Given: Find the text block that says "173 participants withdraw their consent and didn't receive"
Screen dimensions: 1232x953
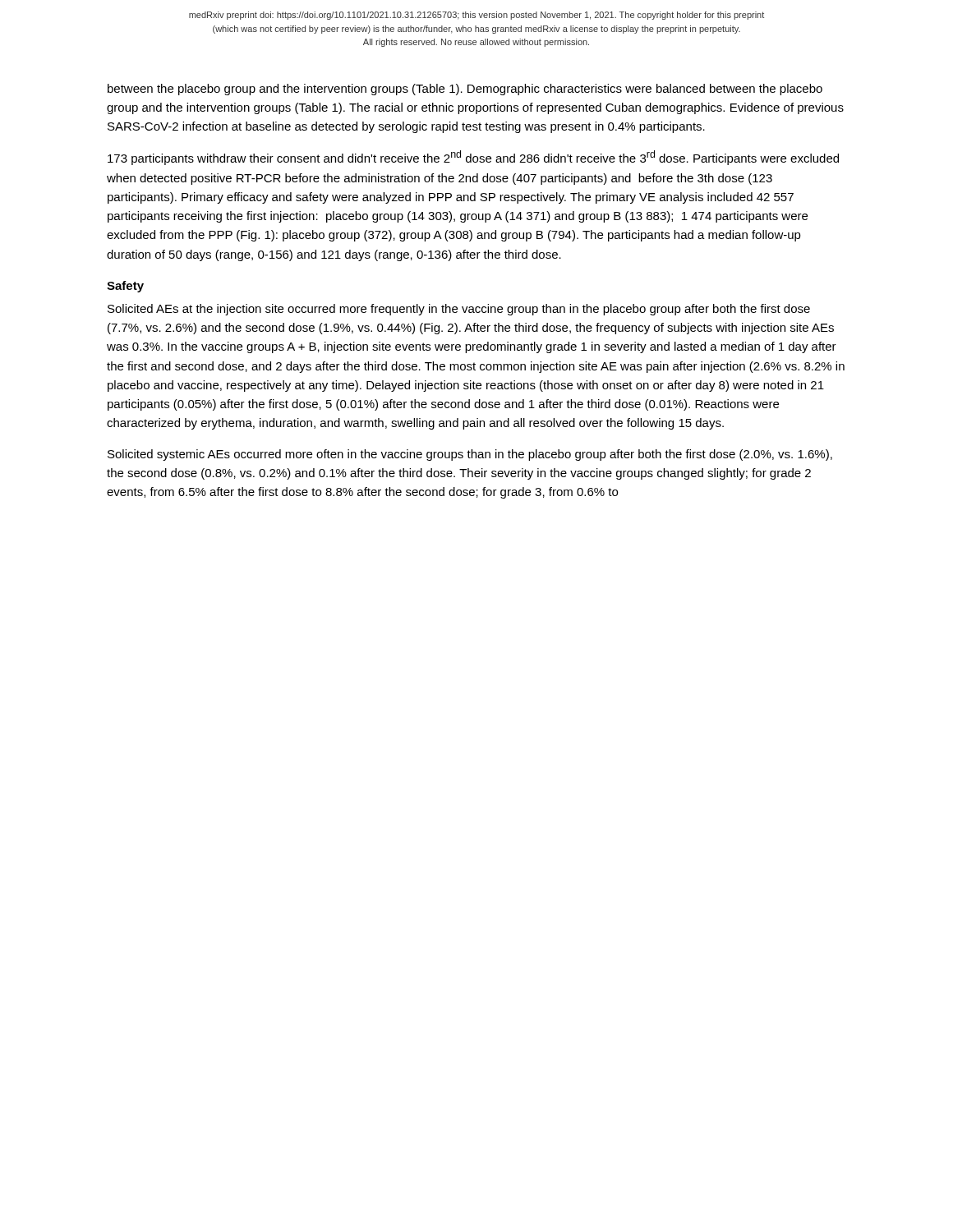Looking at the screenshot, I should 473,205.
